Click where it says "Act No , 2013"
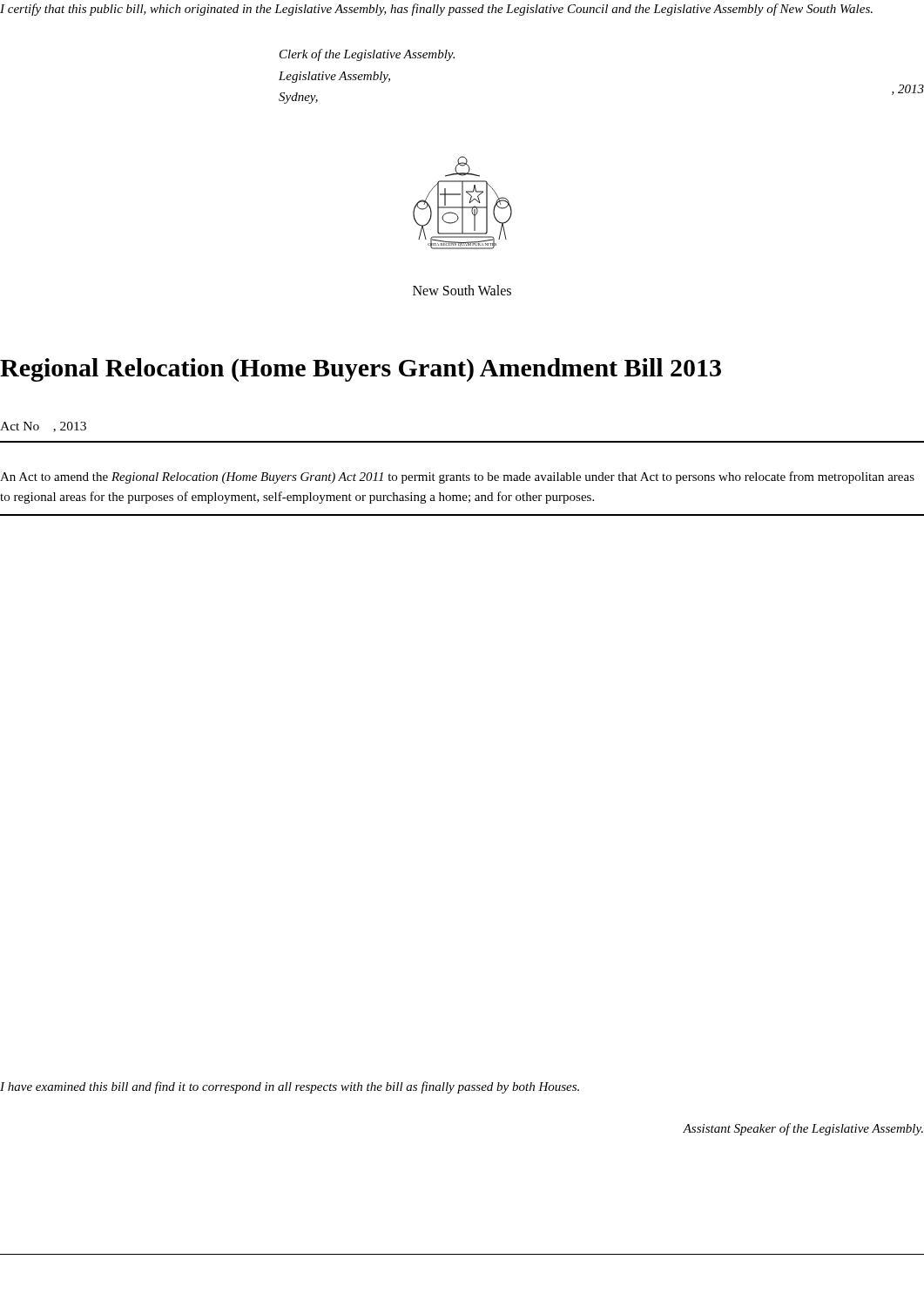The image size is (924, 1307). tap(43, 425)
